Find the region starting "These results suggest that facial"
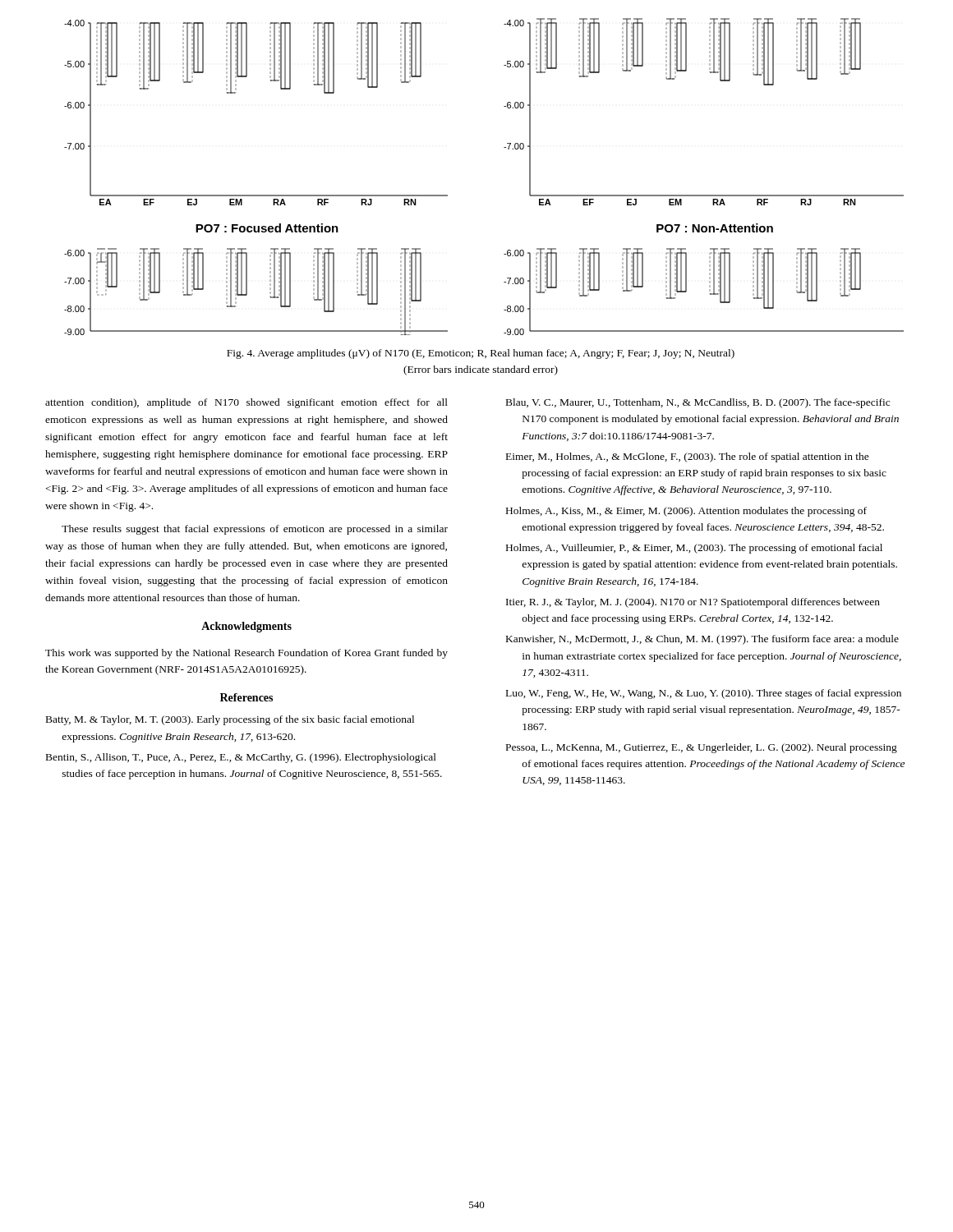Image resolution: width=953 pixels, height=1232 pixels. (246, 564)
